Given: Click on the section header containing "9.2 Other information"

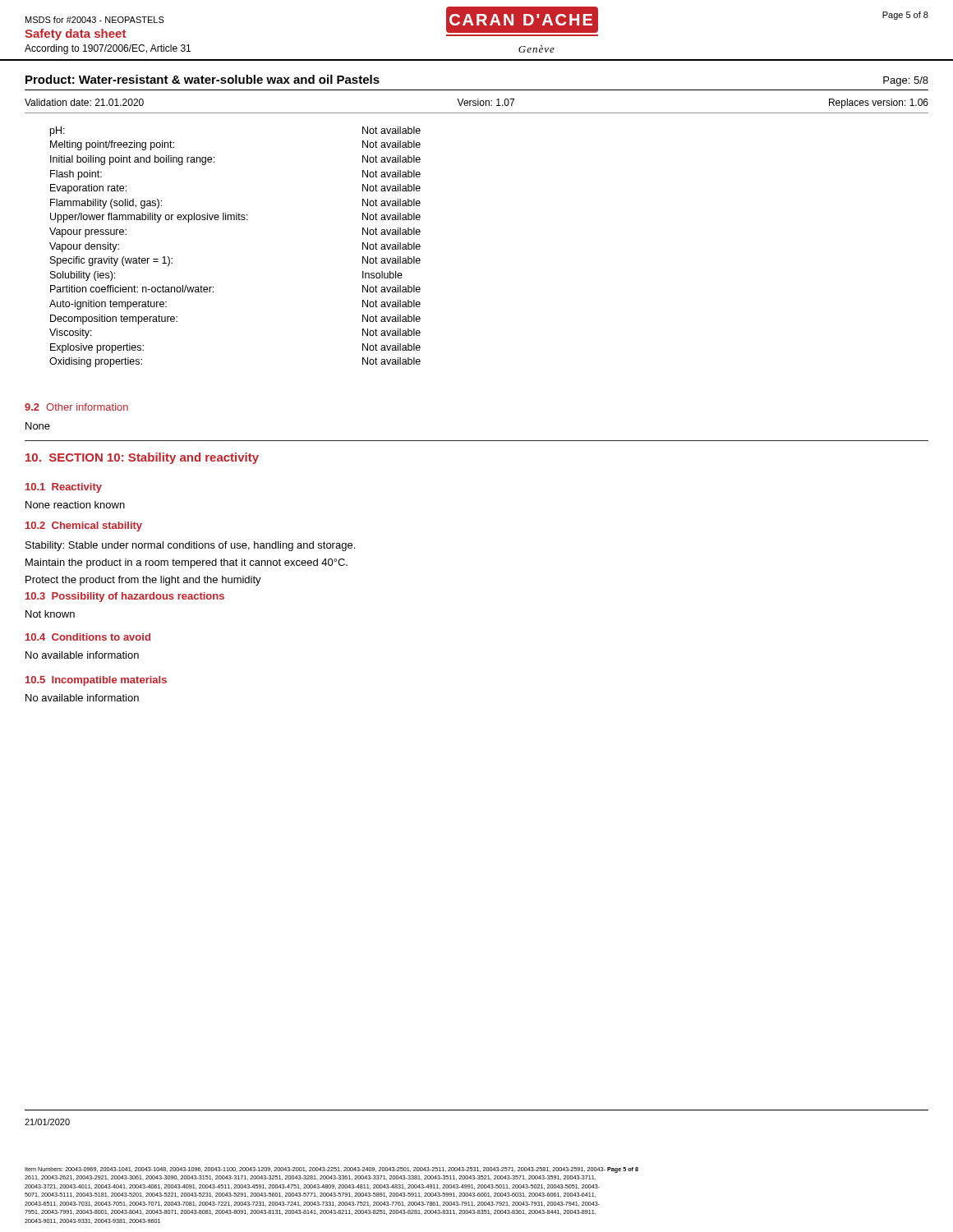Looking at the screenshot, I should click(77, 407).
